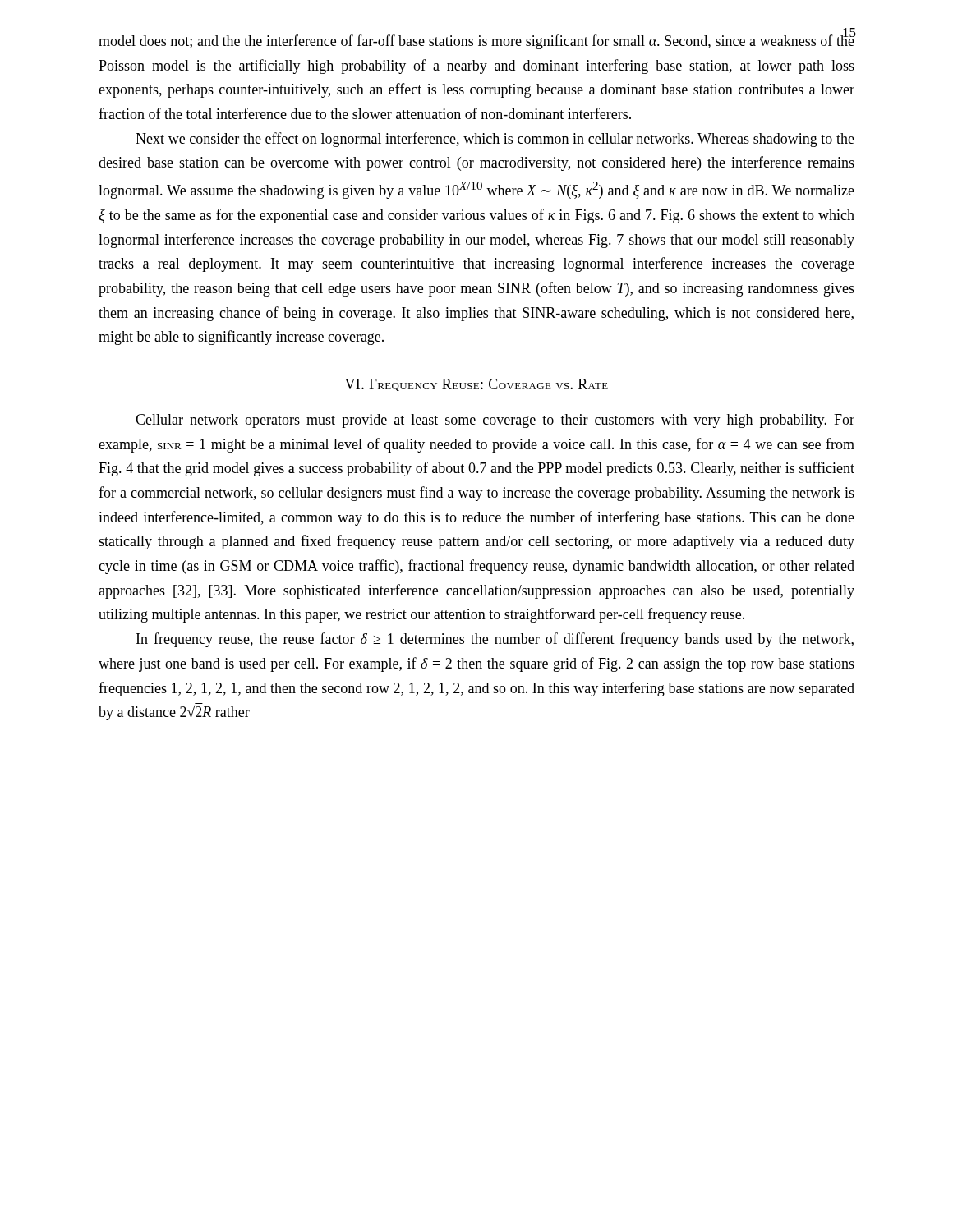Viewport: 953px width, 1232px height.
Task: Find the block starting "Next we consider"
Action: click(x=476, y=239)
